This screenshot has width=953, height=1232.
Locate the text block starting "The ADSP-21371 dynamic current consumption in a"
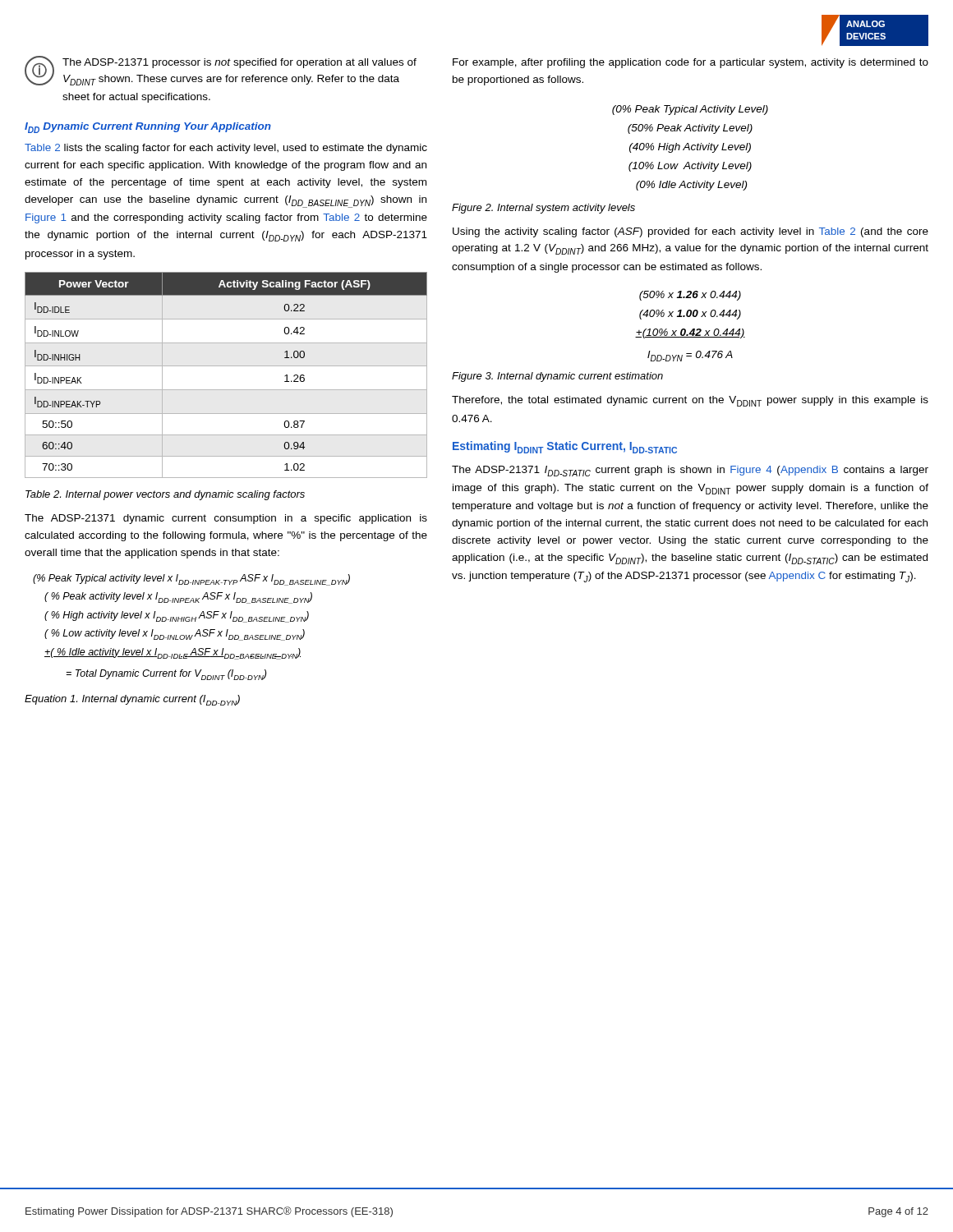(x=226, y=535)
